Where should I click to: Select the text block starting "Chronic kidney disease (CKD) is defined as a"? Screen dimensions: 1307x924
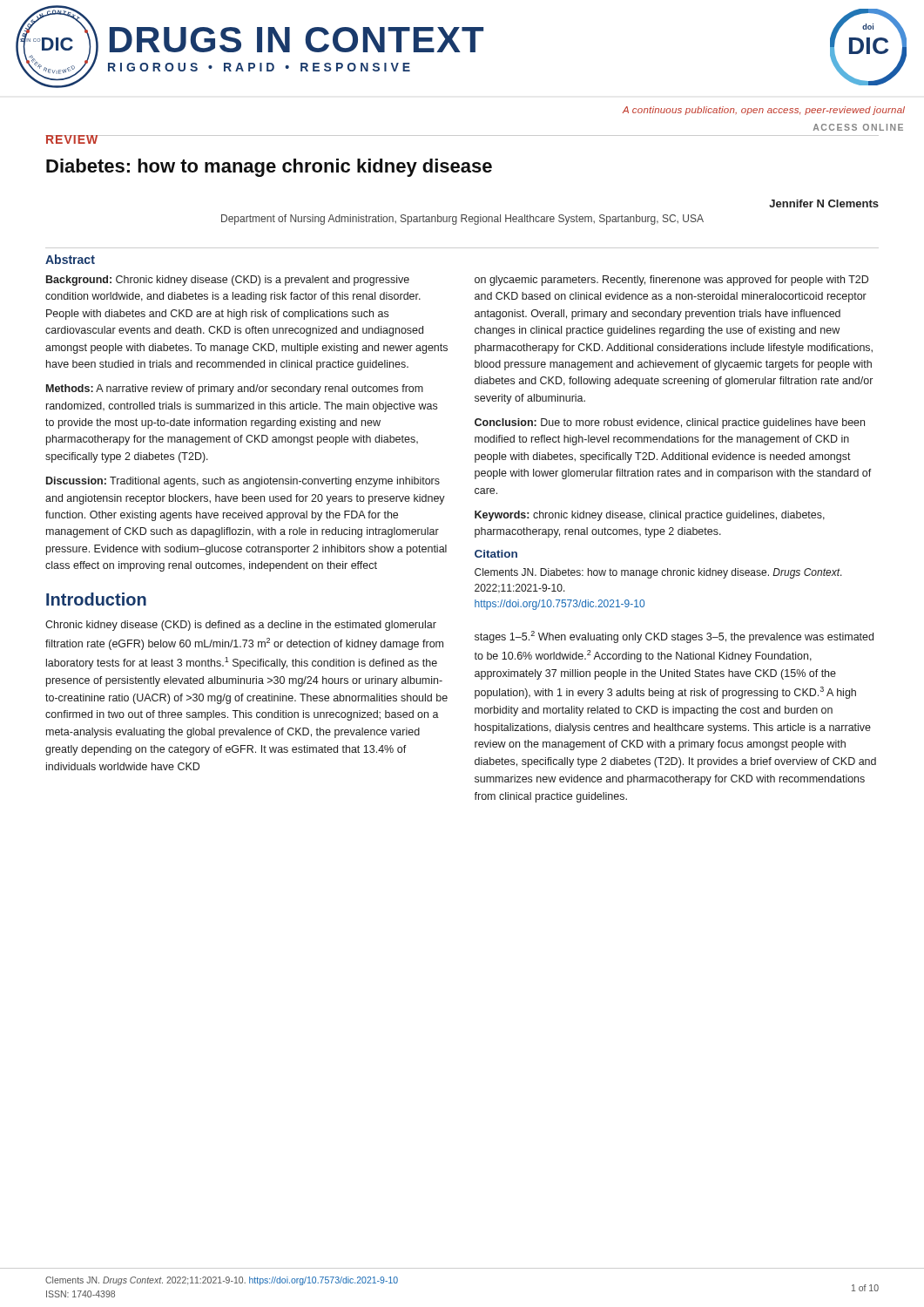click(x=247, y=696)
